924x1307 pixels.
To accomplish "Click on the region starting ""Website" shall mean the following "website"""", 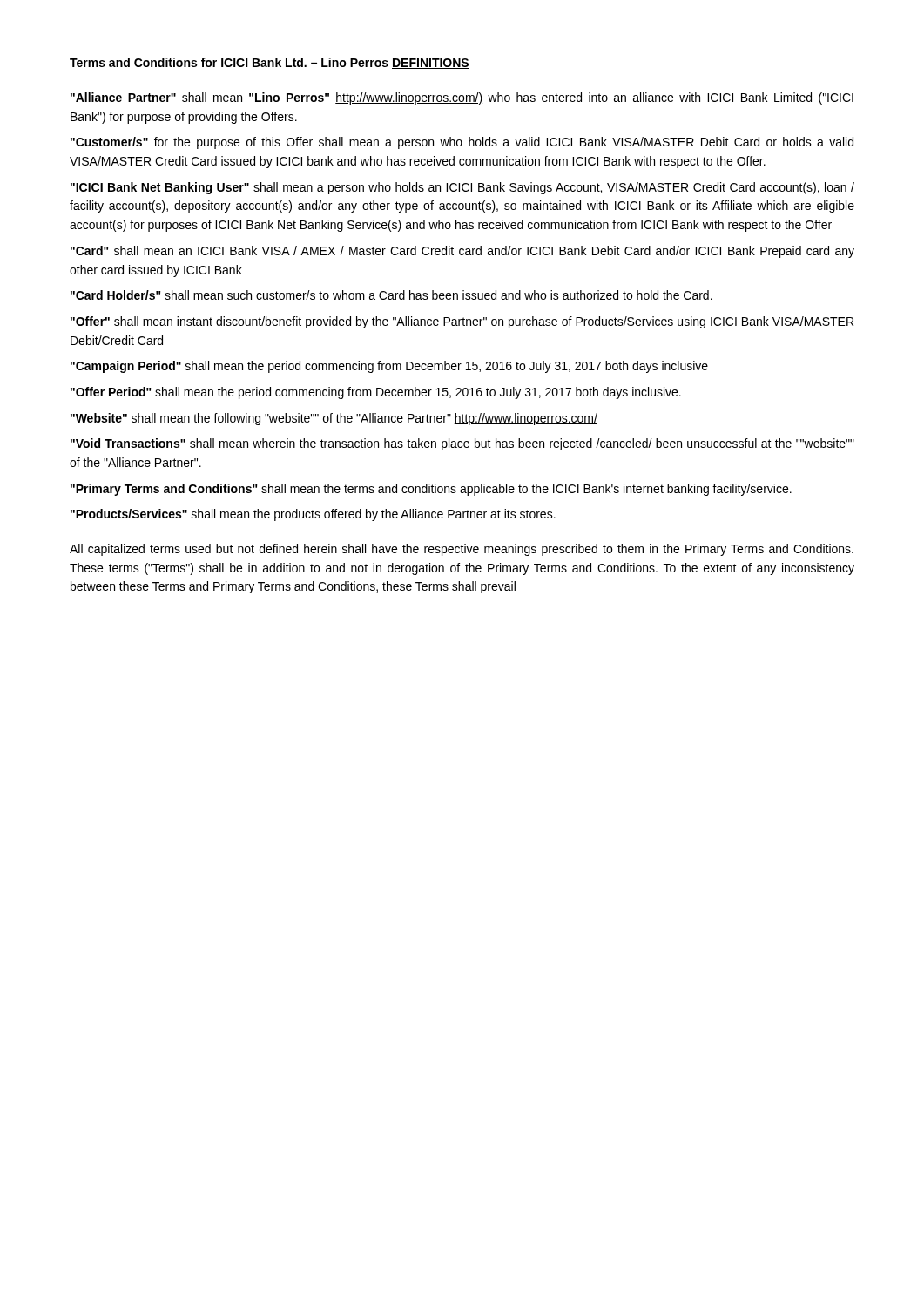I will pos(334,418).
